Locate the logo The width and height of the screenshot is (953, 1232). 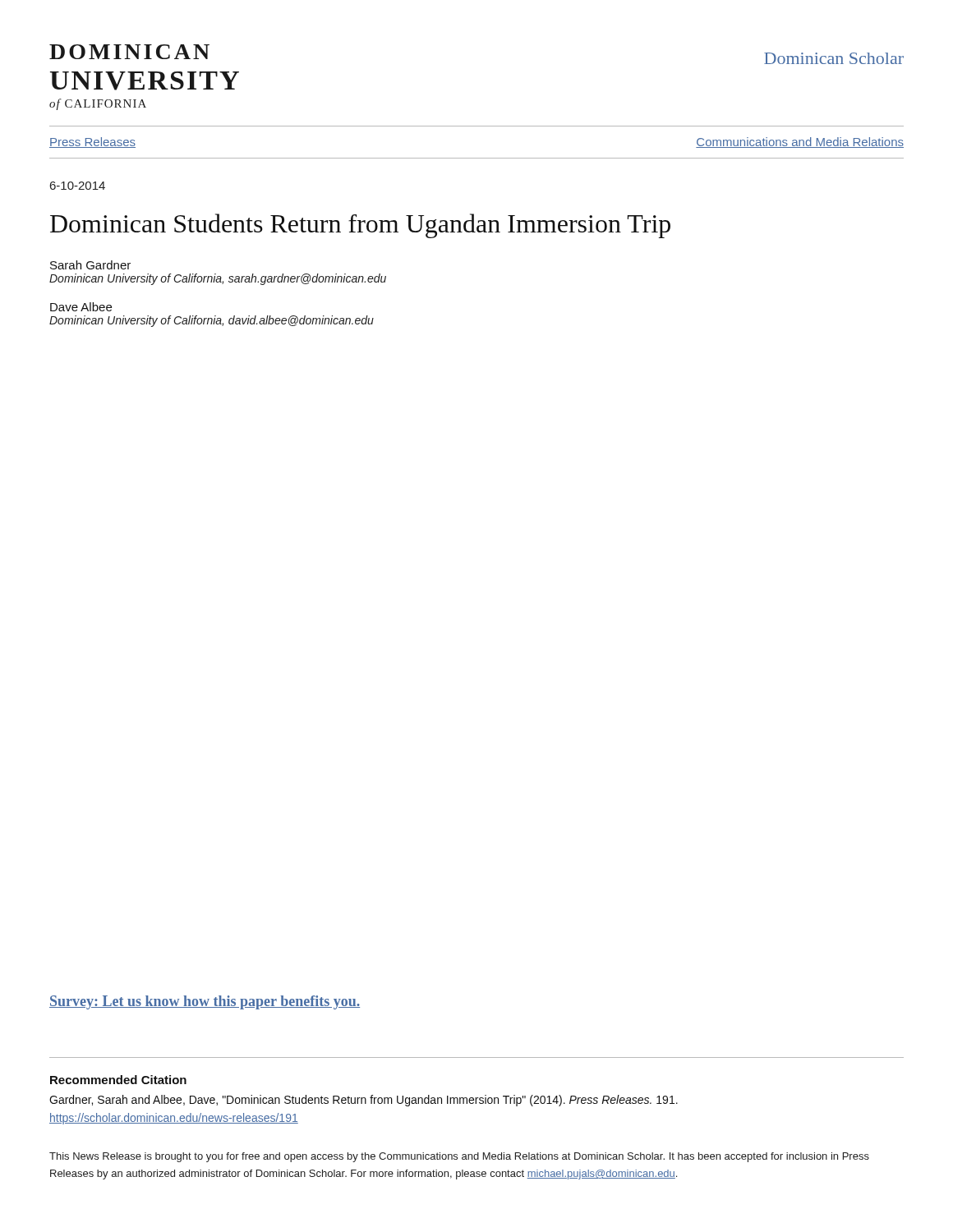pyautogui.click(x=145, y=75)
